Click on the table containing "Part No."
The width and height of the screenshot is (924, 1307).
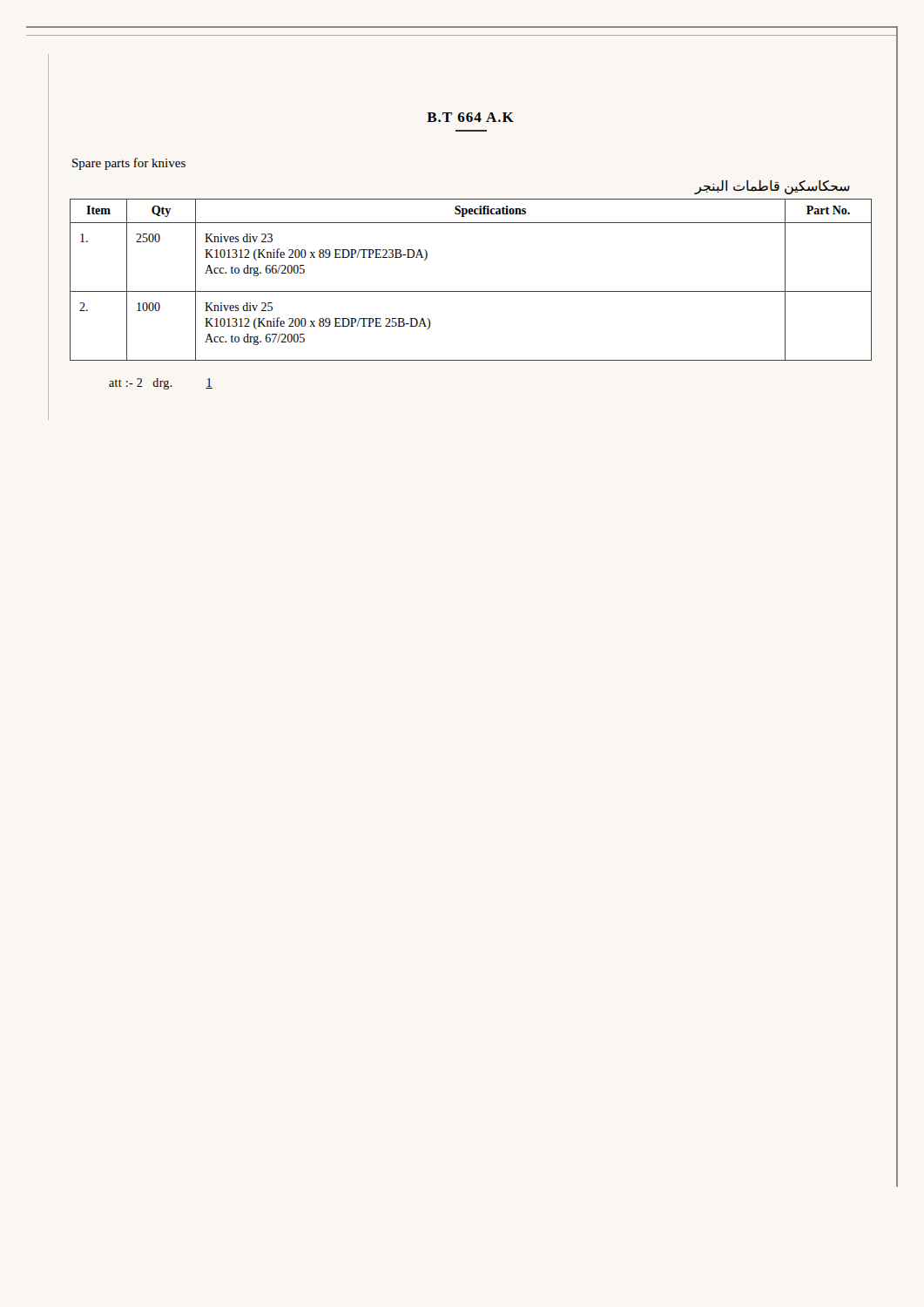pos(471,280)
